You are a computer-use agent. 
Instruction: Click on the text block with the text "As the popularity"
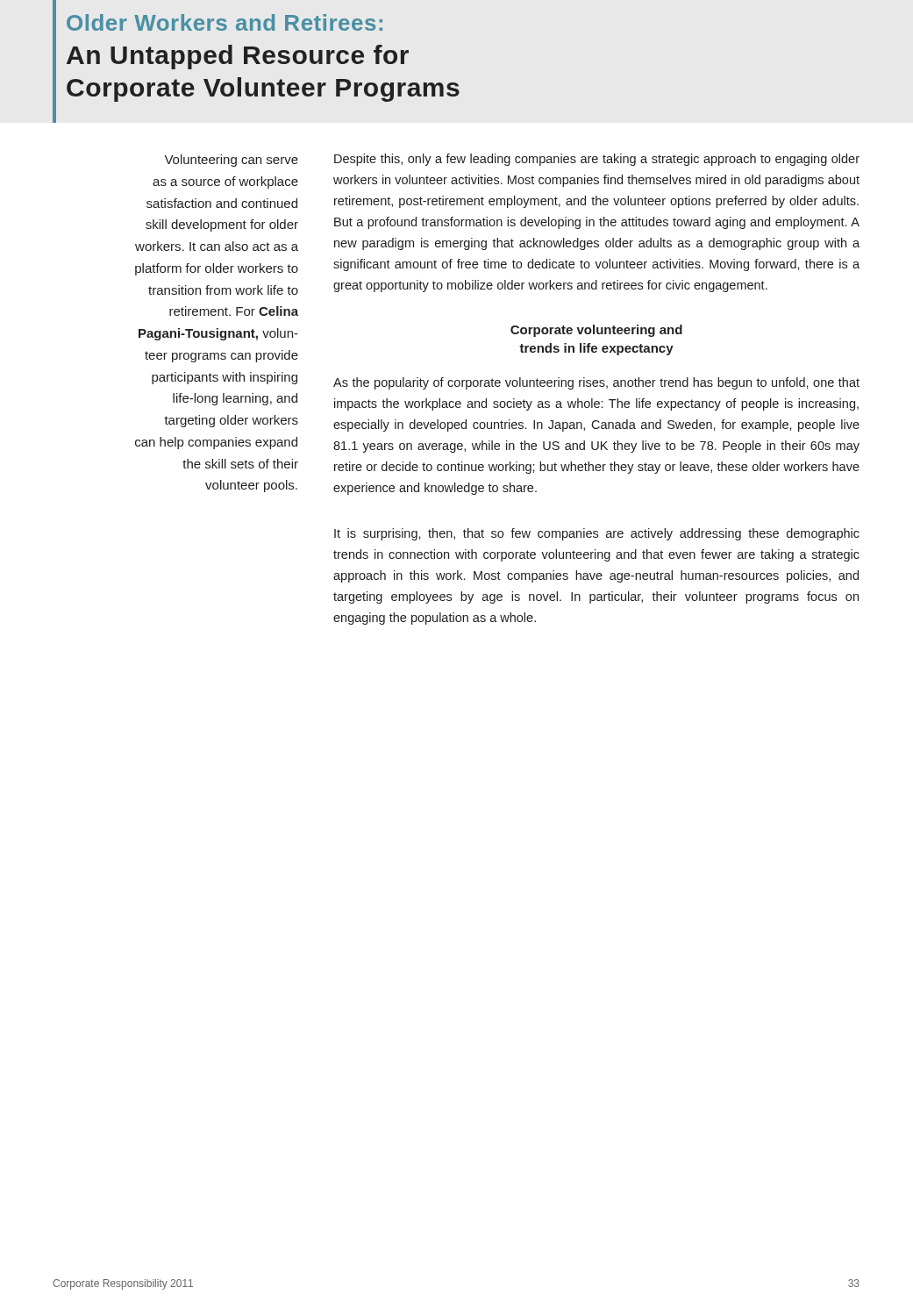click(596, 435)
